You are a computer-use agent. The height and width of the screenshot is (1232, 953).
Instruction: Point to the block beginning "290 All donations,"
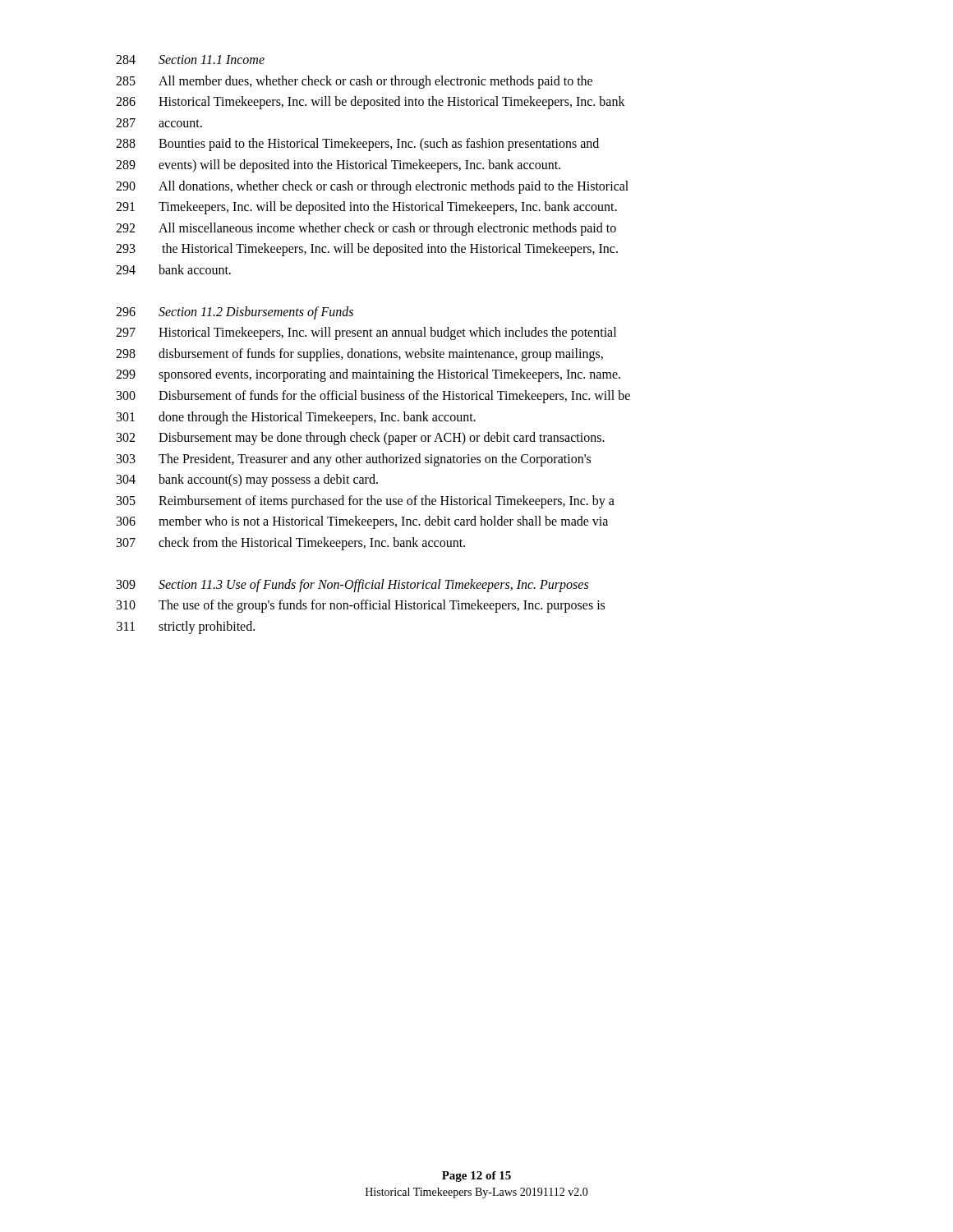point(468,196)
